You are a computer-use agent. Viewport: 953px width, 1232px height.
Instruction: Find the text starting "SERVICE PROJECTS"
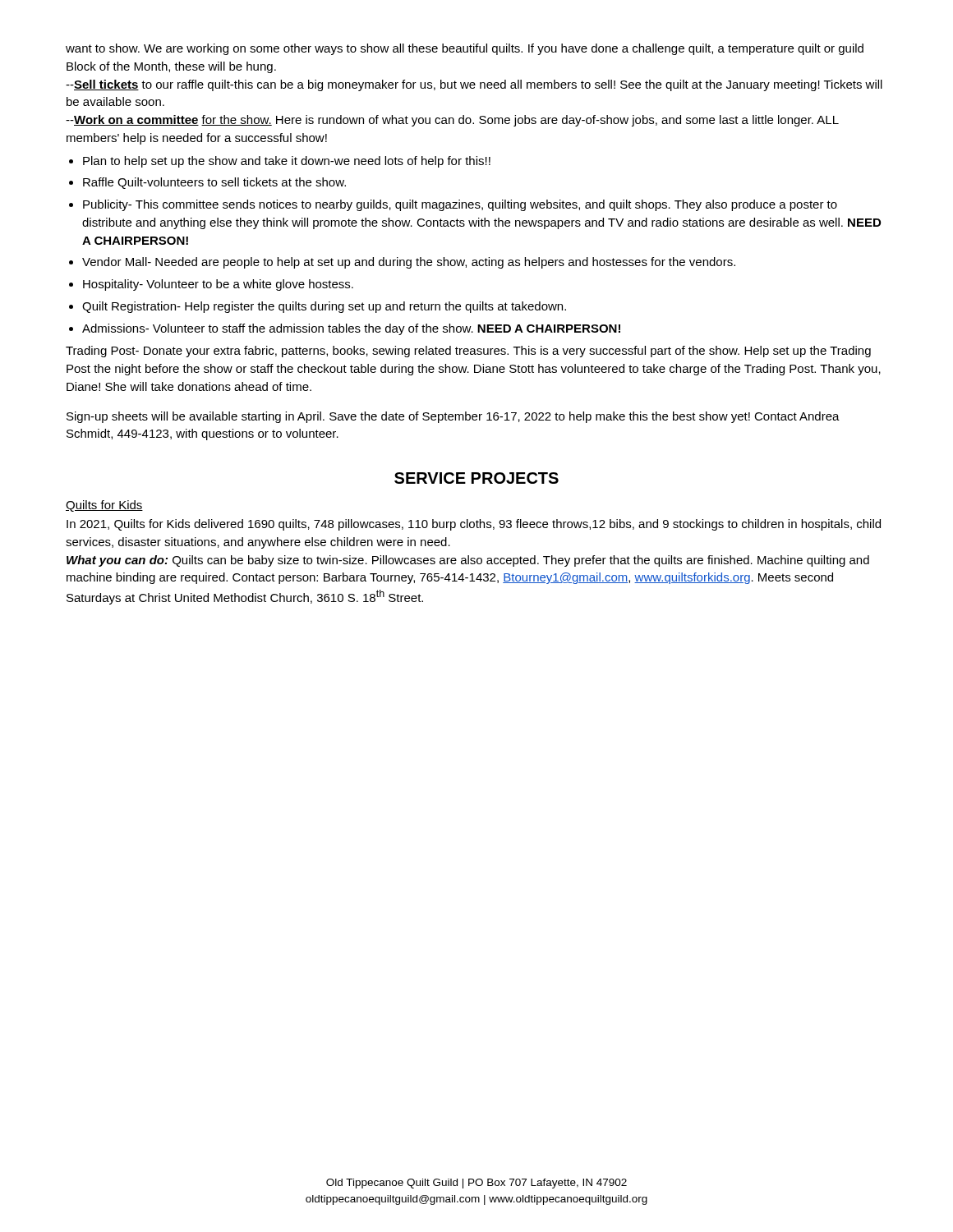(x=476, y=478)
